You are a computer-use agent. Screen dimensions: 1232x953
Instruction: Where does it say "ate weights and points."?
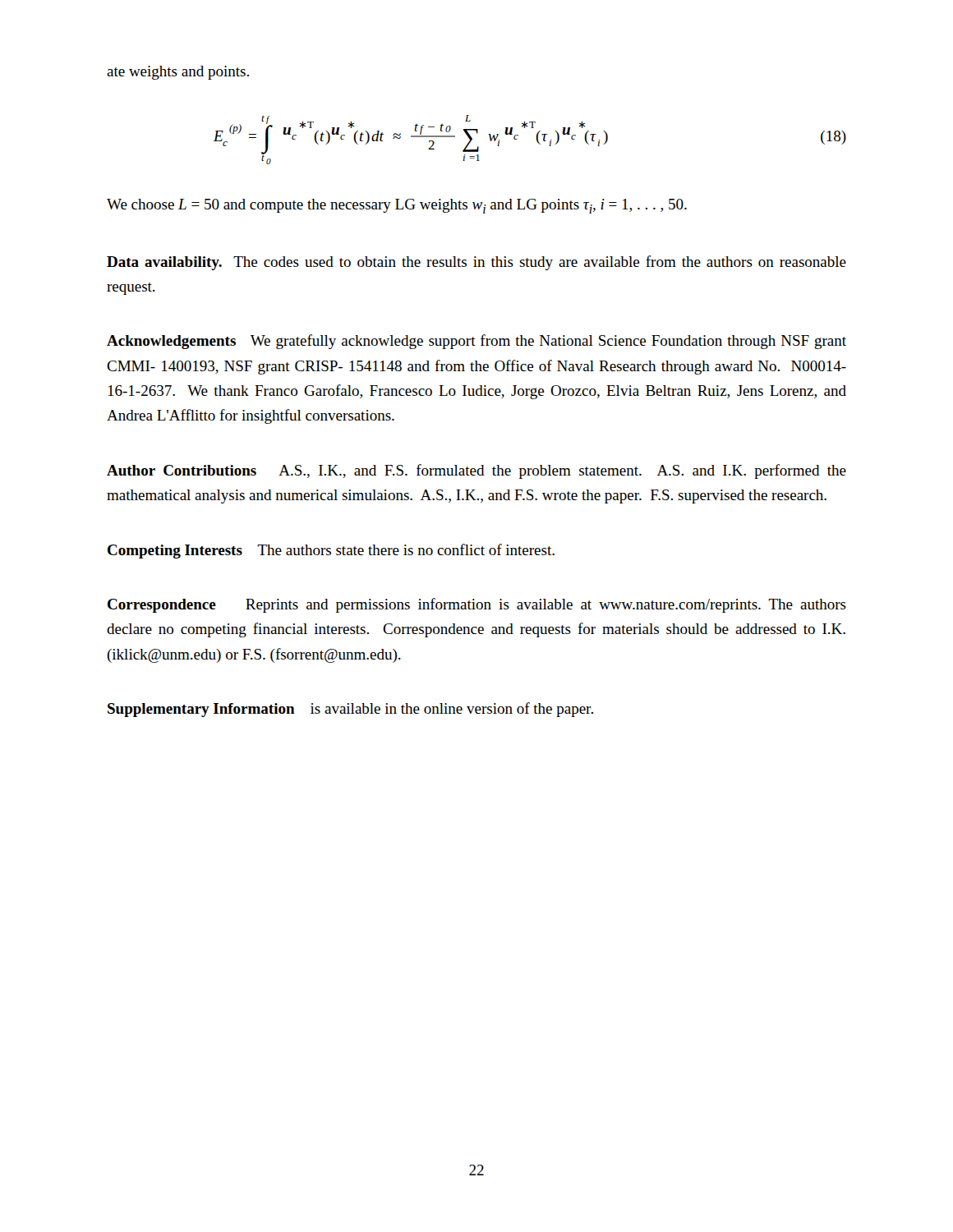(178, 71)
